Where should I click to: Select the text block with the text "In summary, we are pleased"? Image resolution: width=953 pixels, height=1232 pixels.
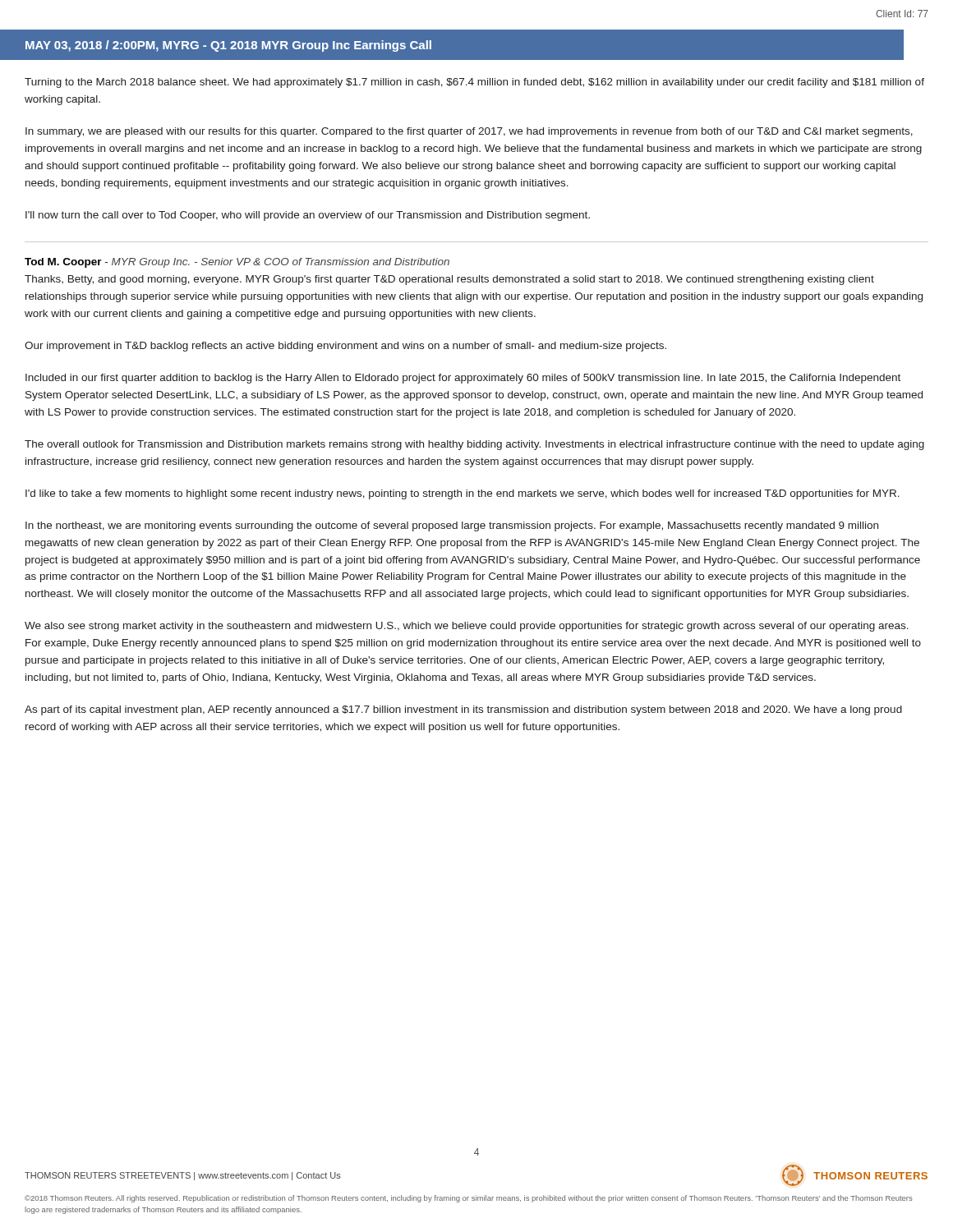point(473,157)
